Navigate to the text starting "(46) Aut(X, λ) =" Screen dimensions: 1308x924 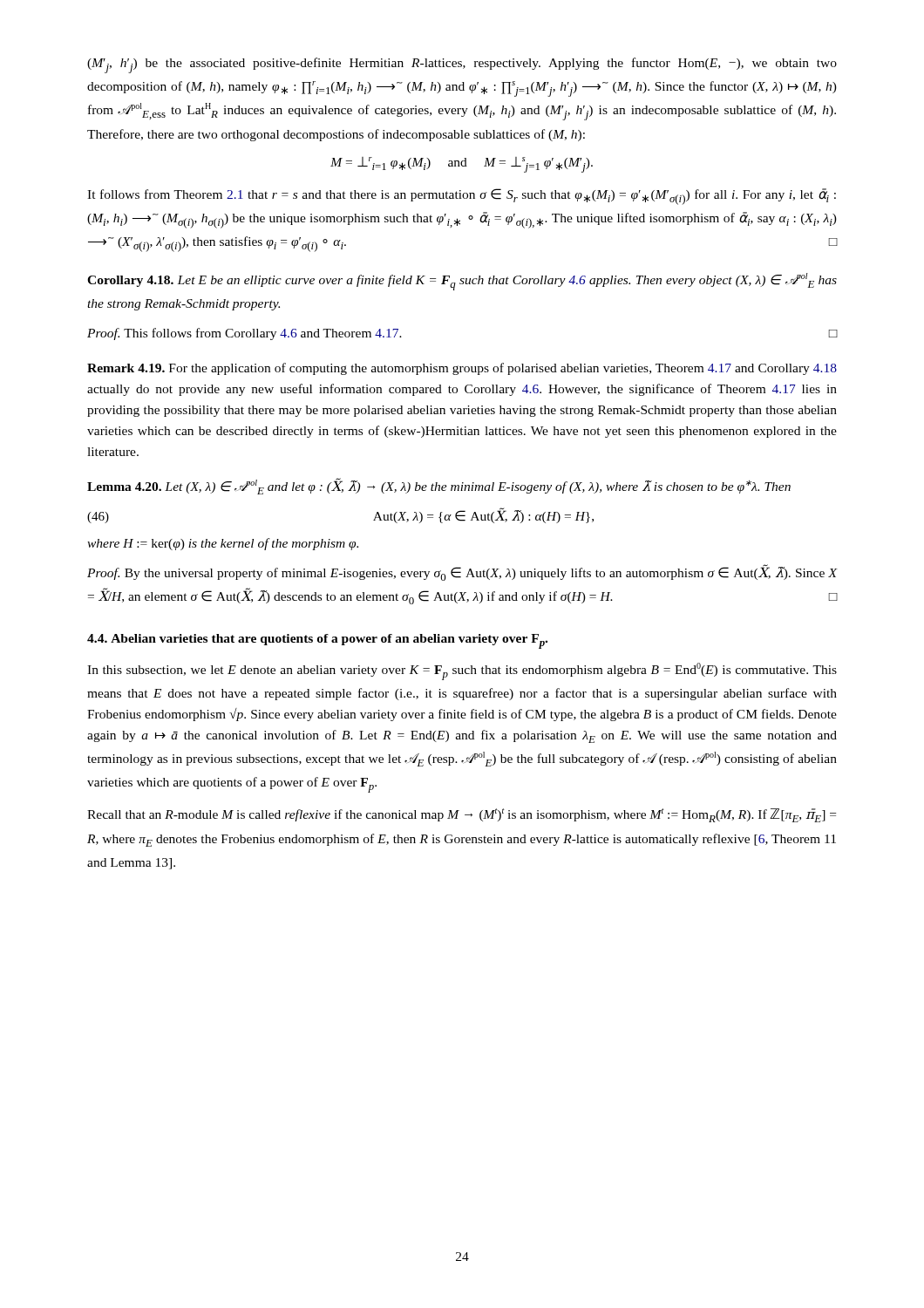462,516
